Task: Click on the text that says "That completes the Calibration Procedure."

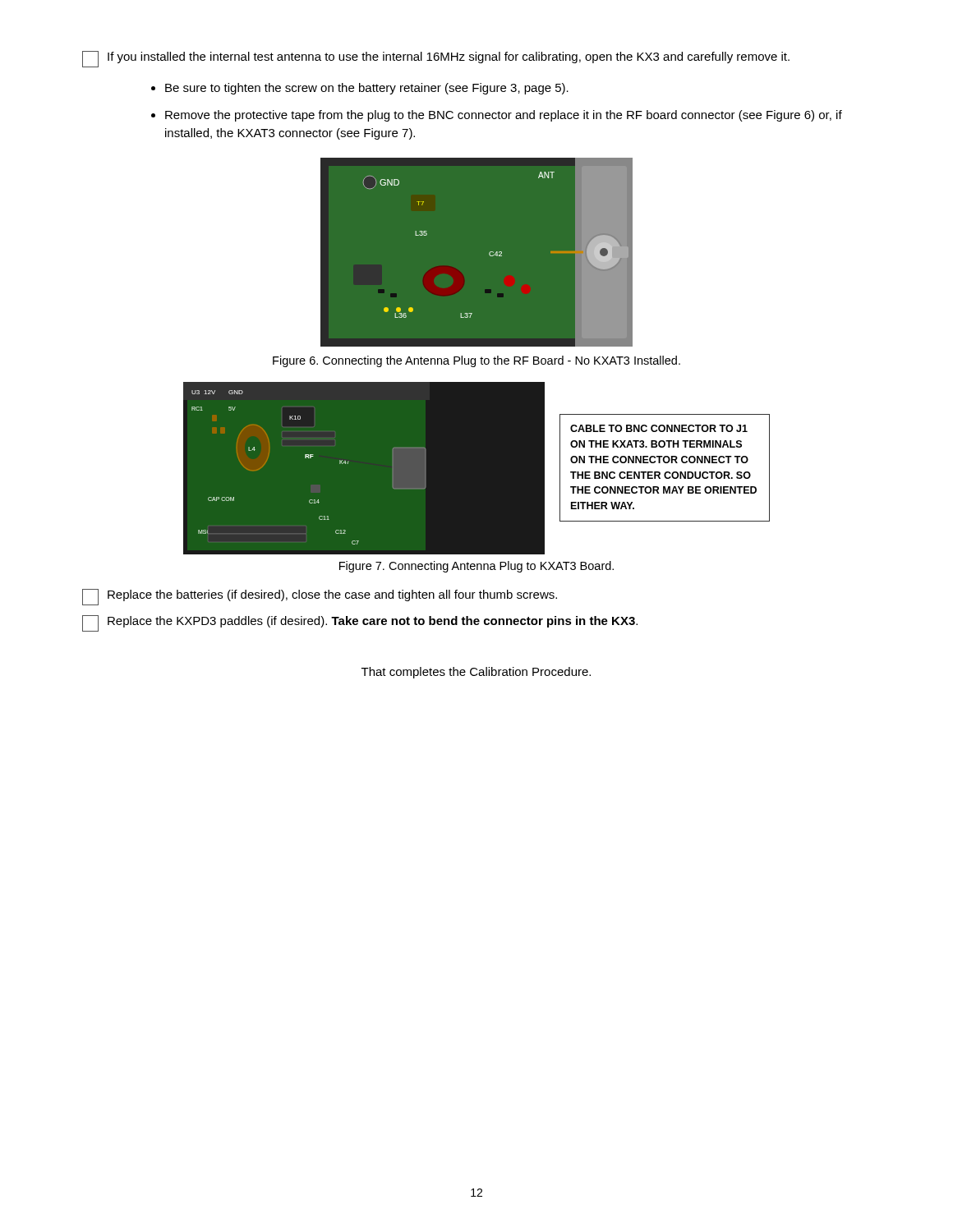Action: (x=476, y=671)
